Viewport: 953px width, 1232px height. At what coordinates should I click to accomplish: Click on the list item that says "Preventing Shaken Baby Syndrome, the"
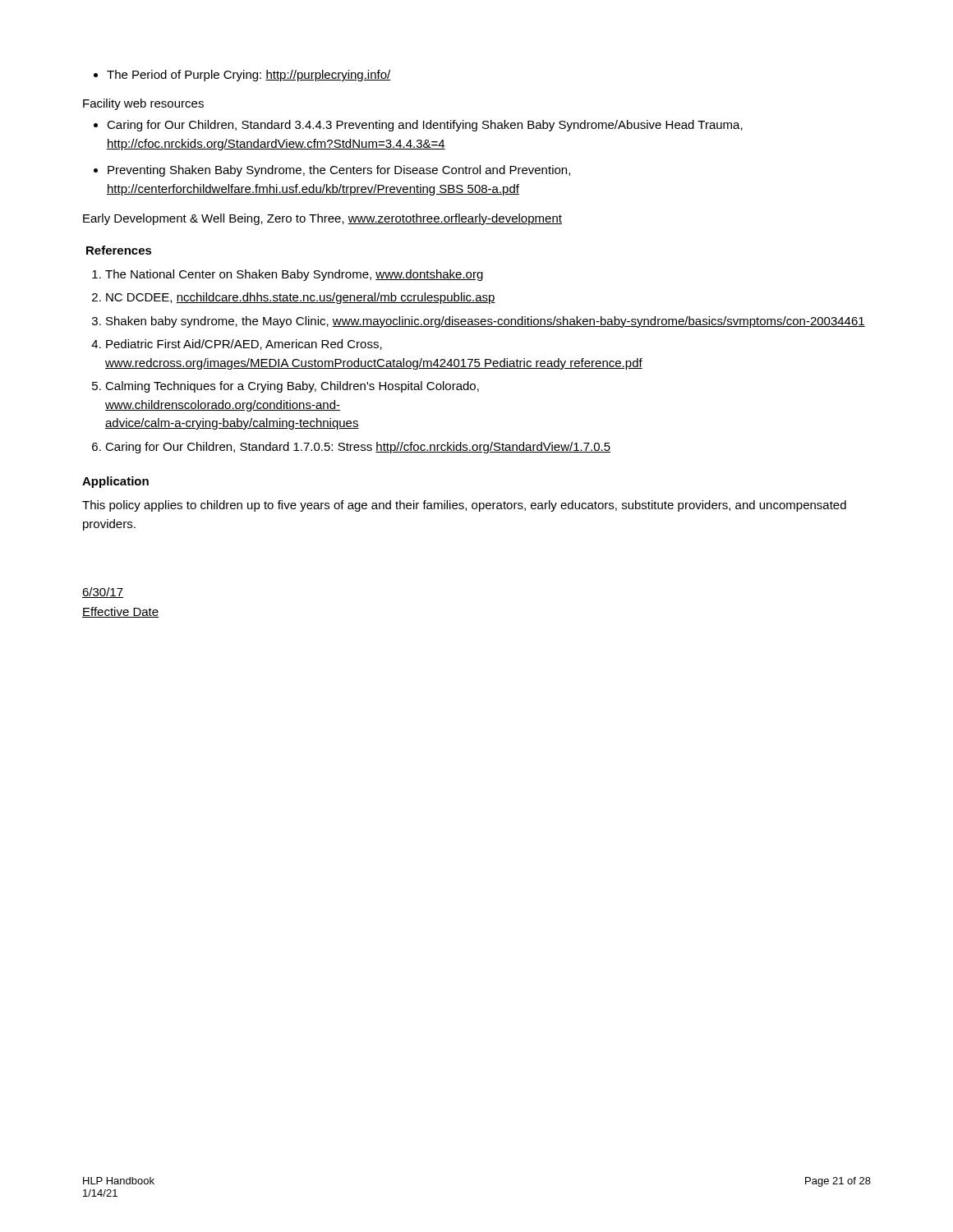tap(476, 180)
